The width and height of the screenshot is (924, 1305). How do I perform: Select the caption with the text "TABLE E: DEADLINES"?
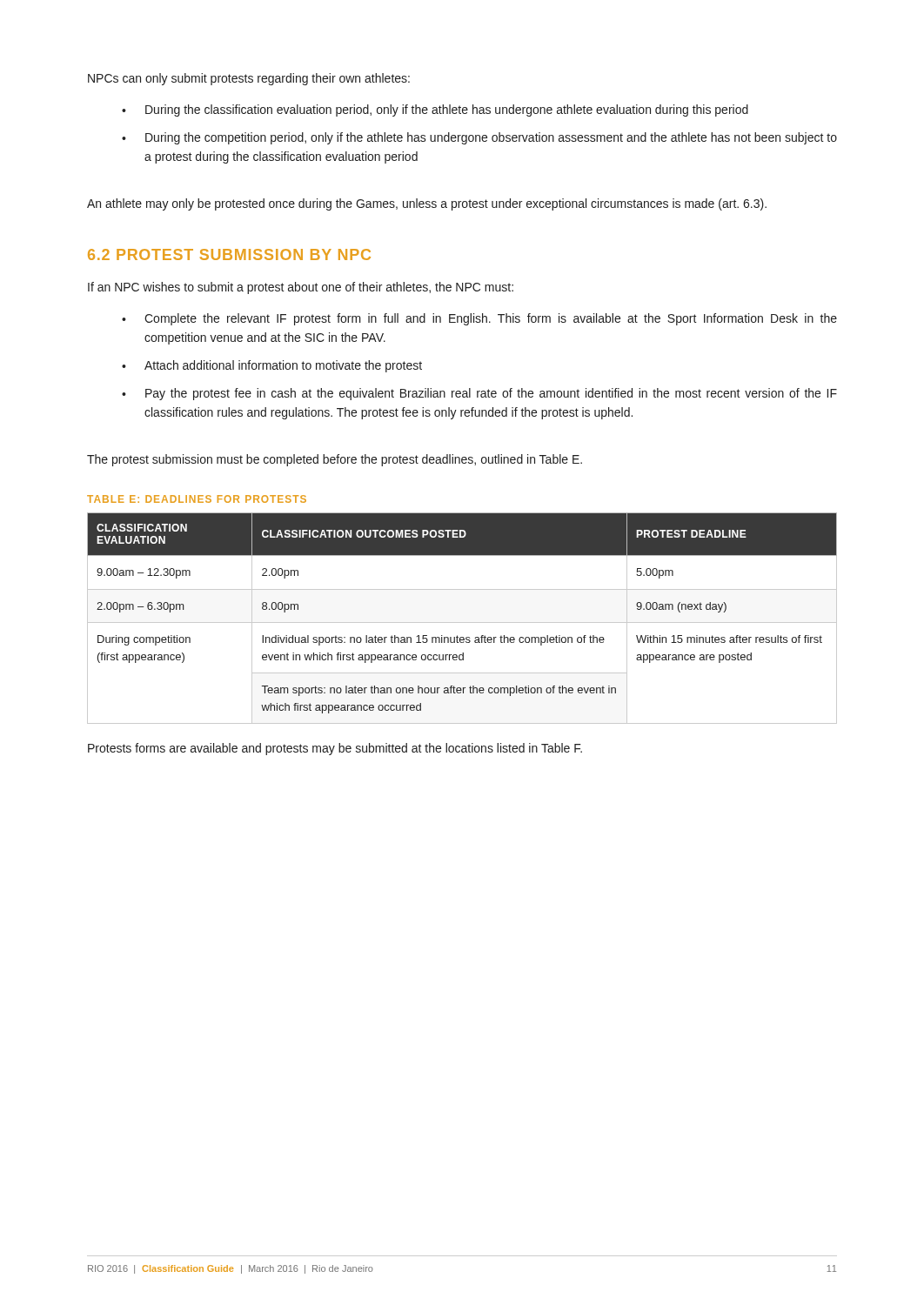(197, 500)
